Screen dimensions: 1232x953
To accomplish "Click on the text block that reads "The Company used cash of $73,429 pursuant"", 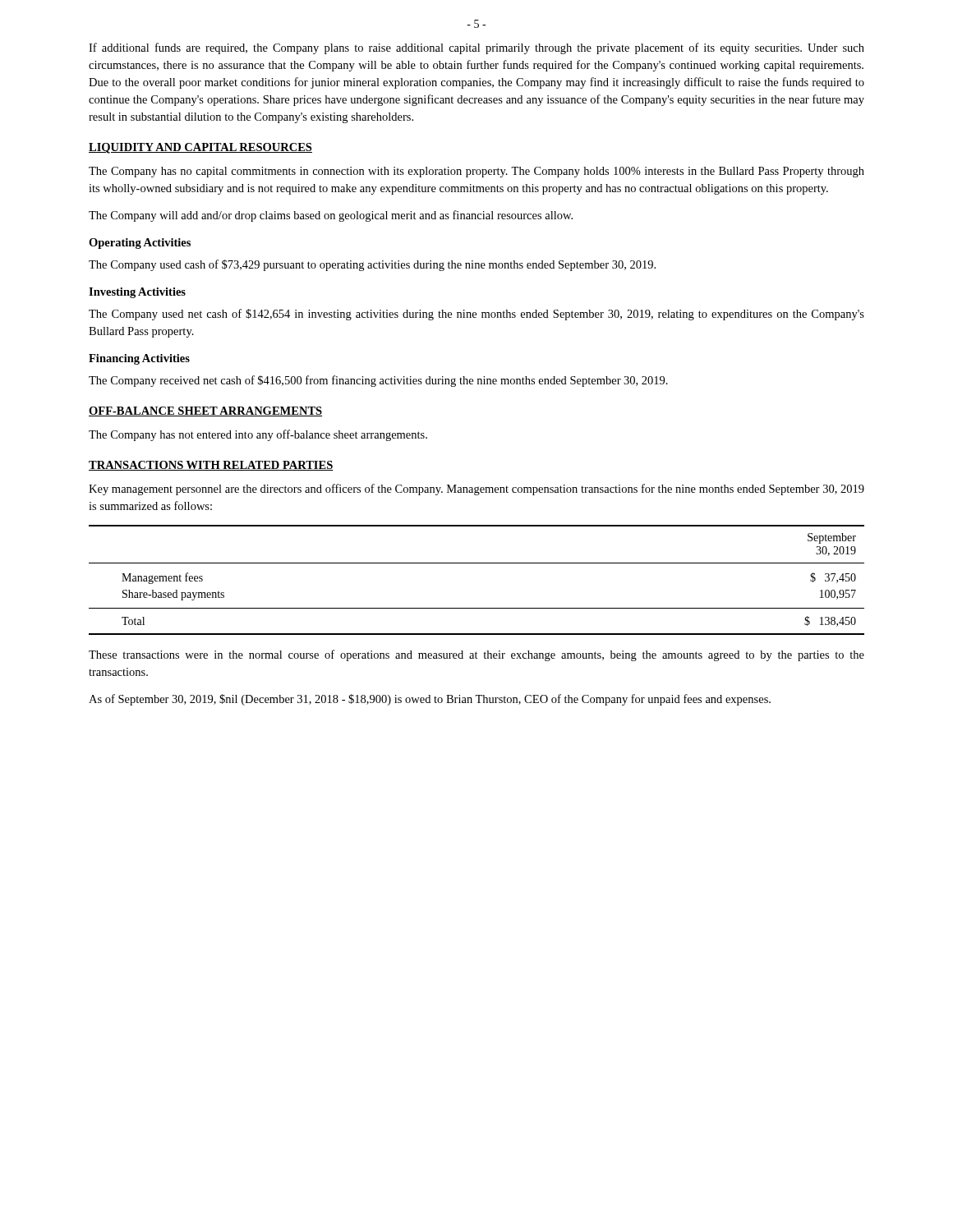I will point(476,265).
